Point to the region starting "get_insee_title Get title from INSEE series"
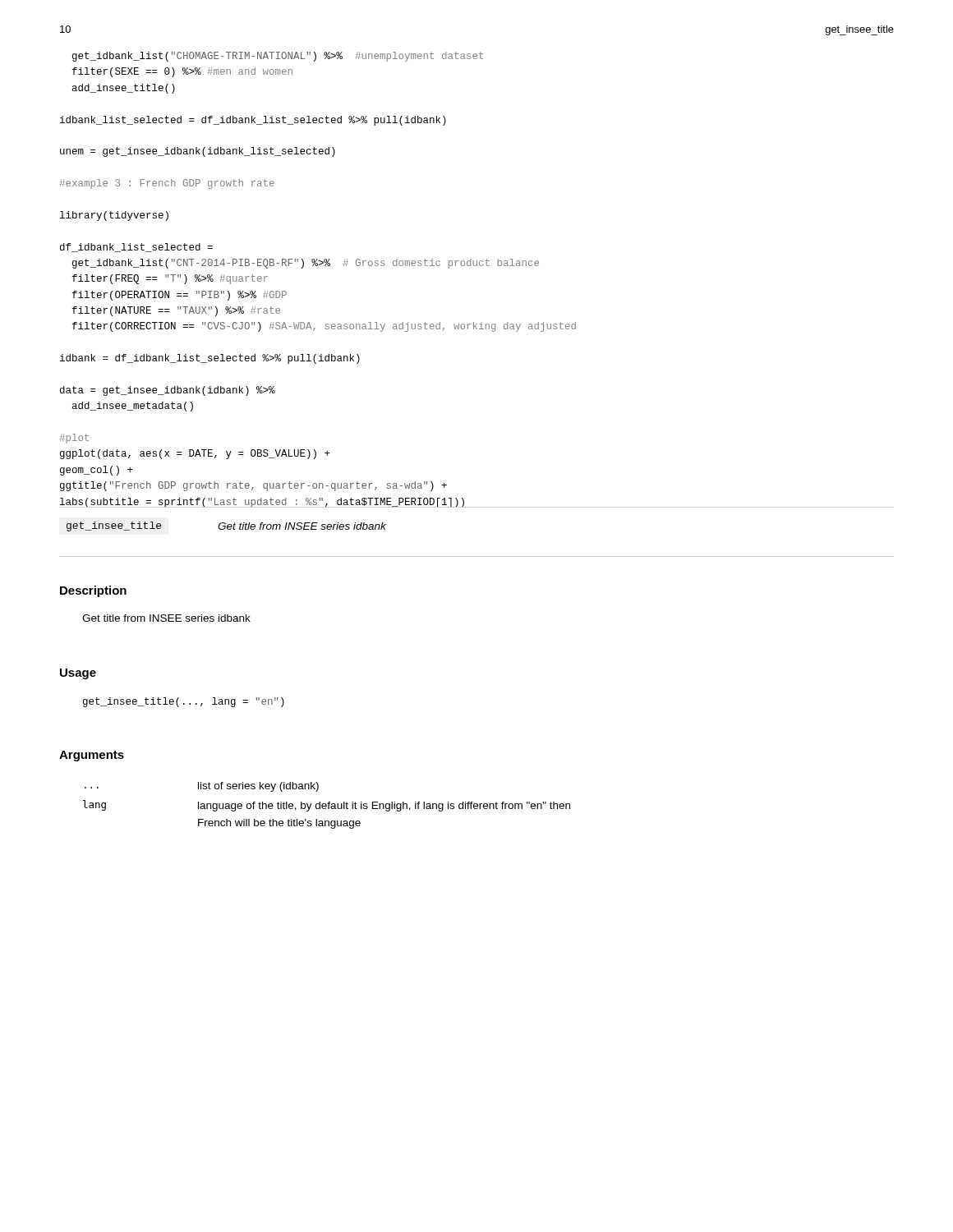The width and height of the screenshot is (953, 1232). click(223, 526)
